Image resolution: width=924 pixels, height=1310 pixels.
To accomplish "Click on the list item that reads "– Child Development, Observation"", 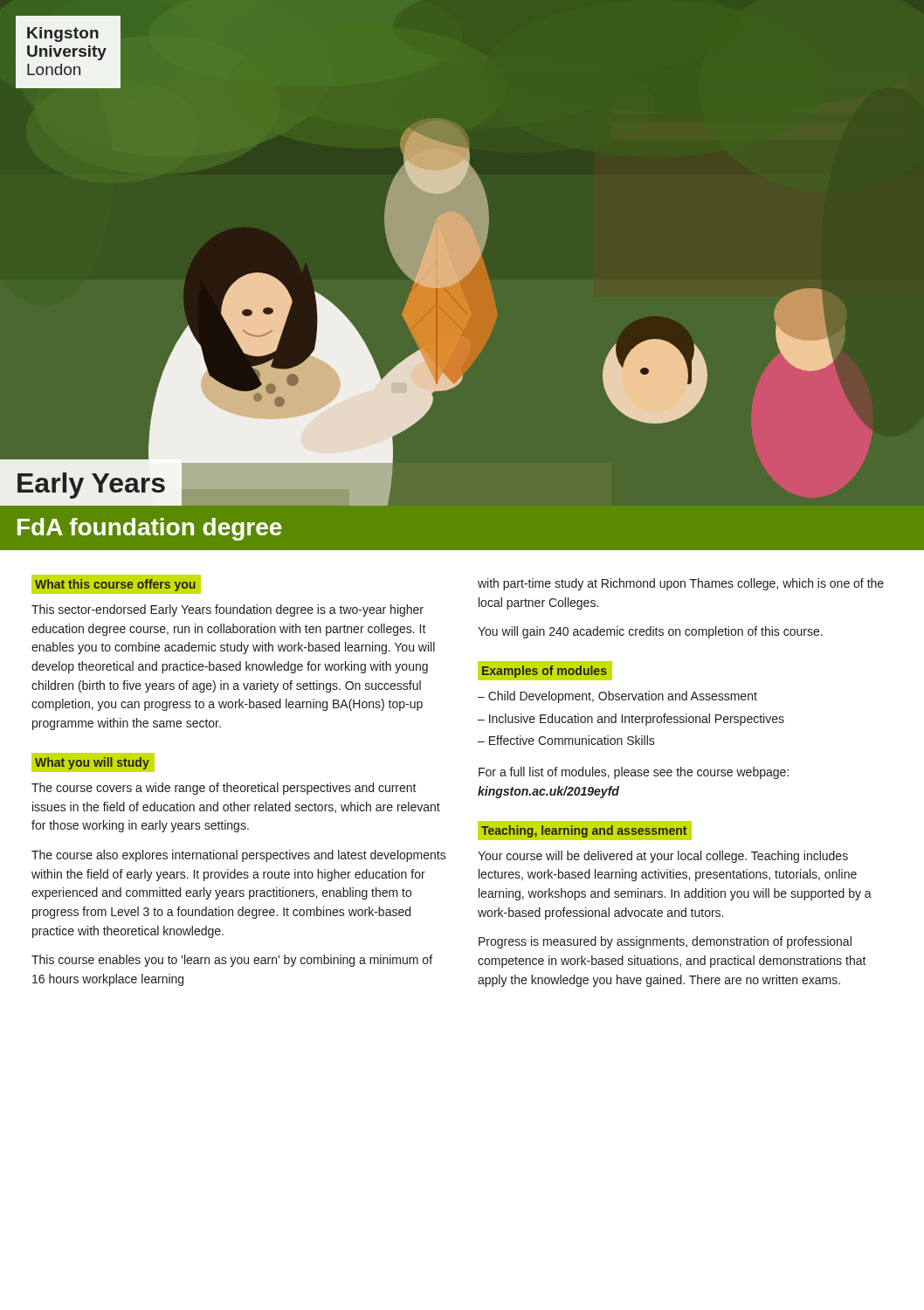I will click(617, 696).
